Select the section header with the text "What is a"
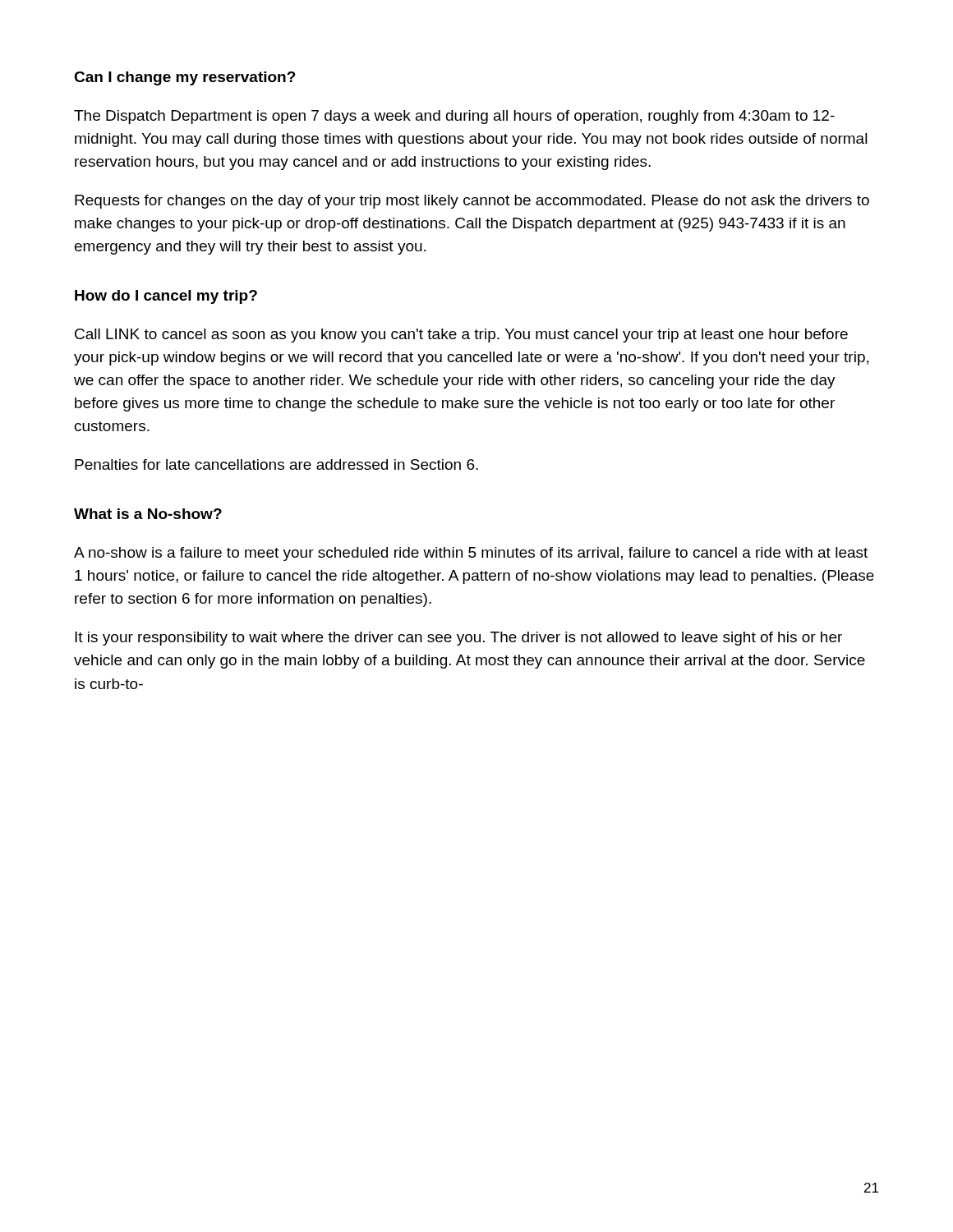 tap(148, 514)
